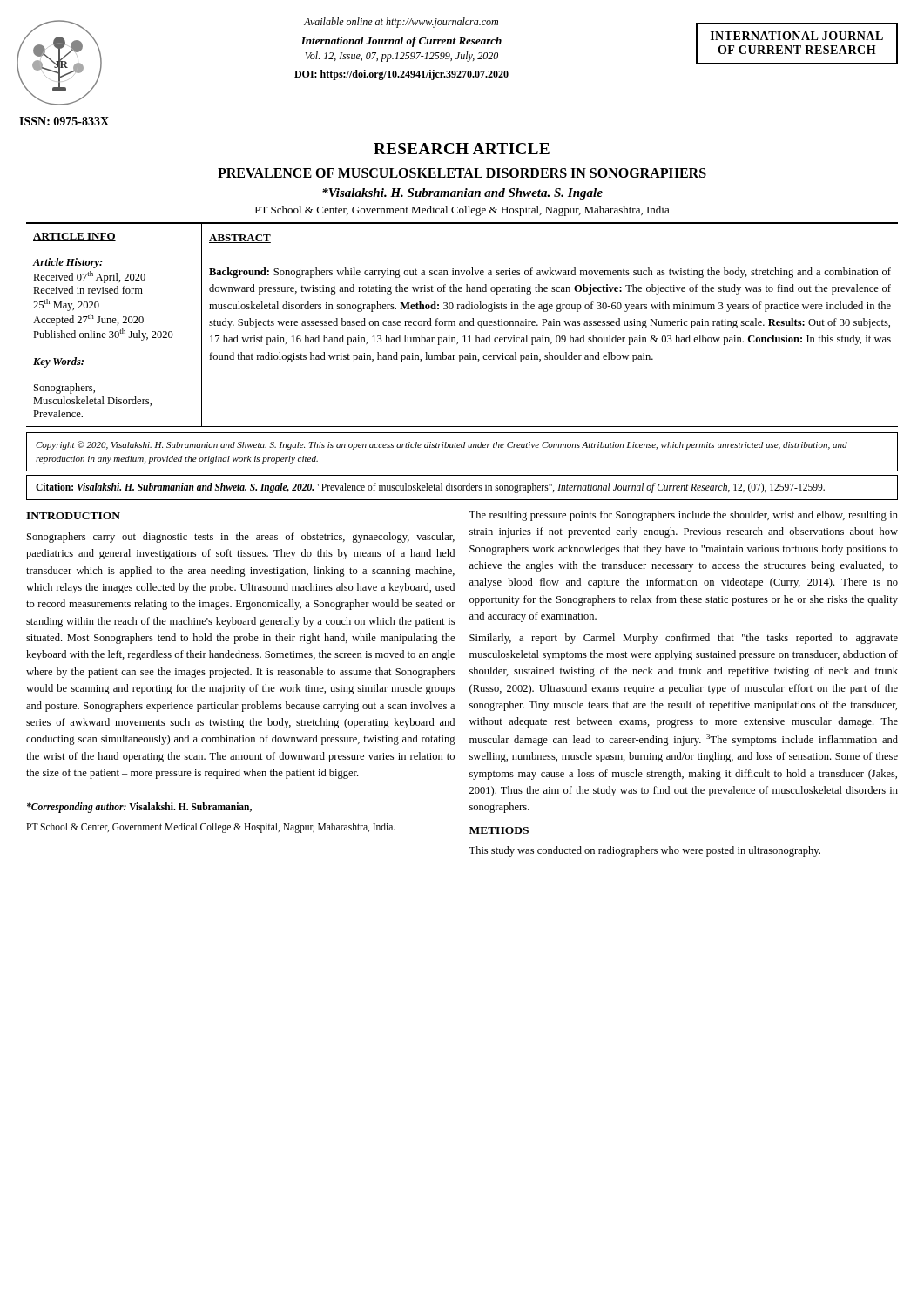The image size is (924, 1307).
Task: Click the passage that begins "Citation: Visalakshi. H. Subramanian and Shweta. S. Ingale,"
Action: click(430, 487)
